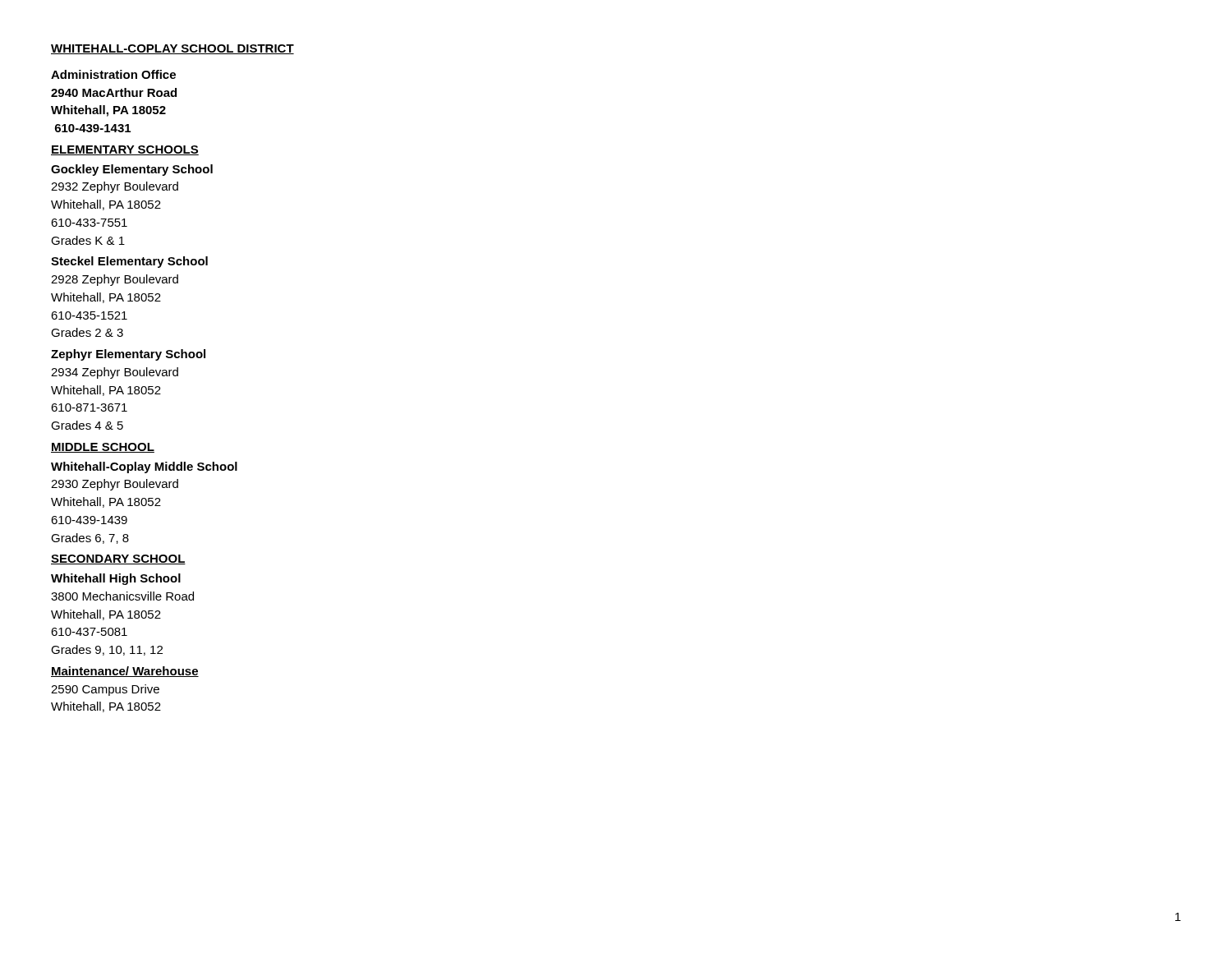Image resolution: width=1232 pixels, height=953 pixels.
Task: Navigate to the text starting "SECONDARY SCHOOL"
Action: [x=118, y=558]
